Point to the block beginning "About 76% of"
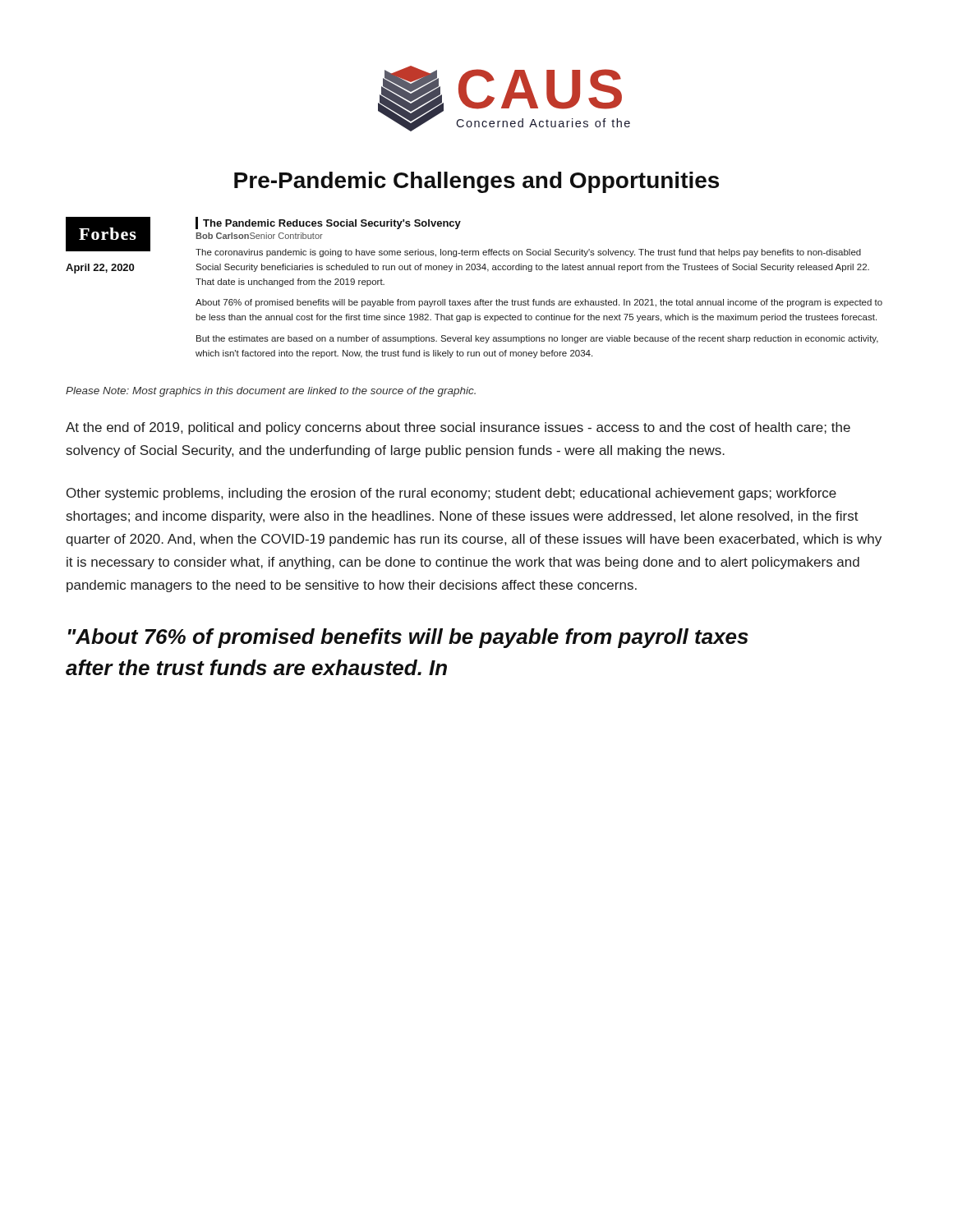Image resolution: width=953 pixels, height=1232 pixels. coord(539,310)
